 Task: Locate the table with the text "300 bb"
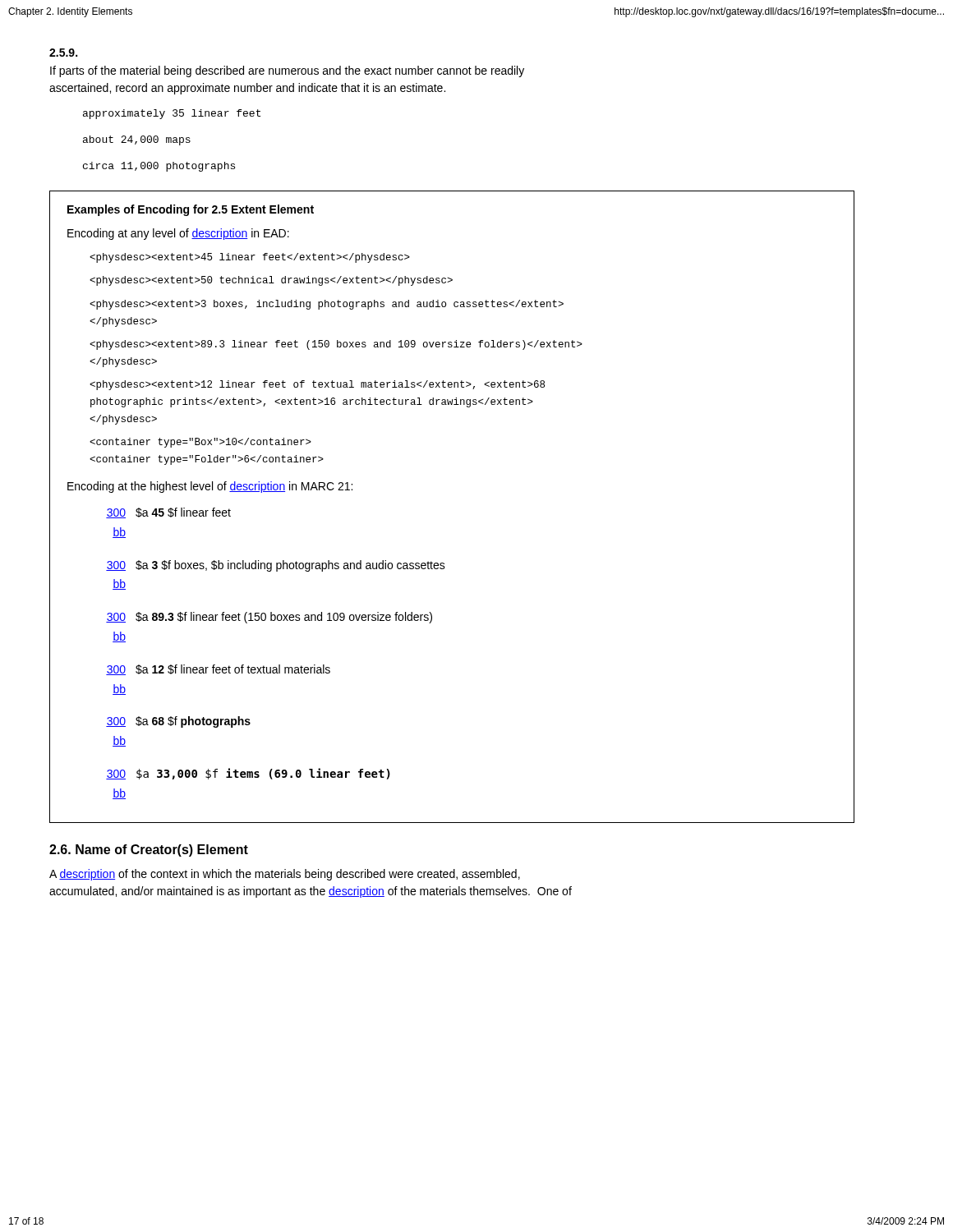452,507
